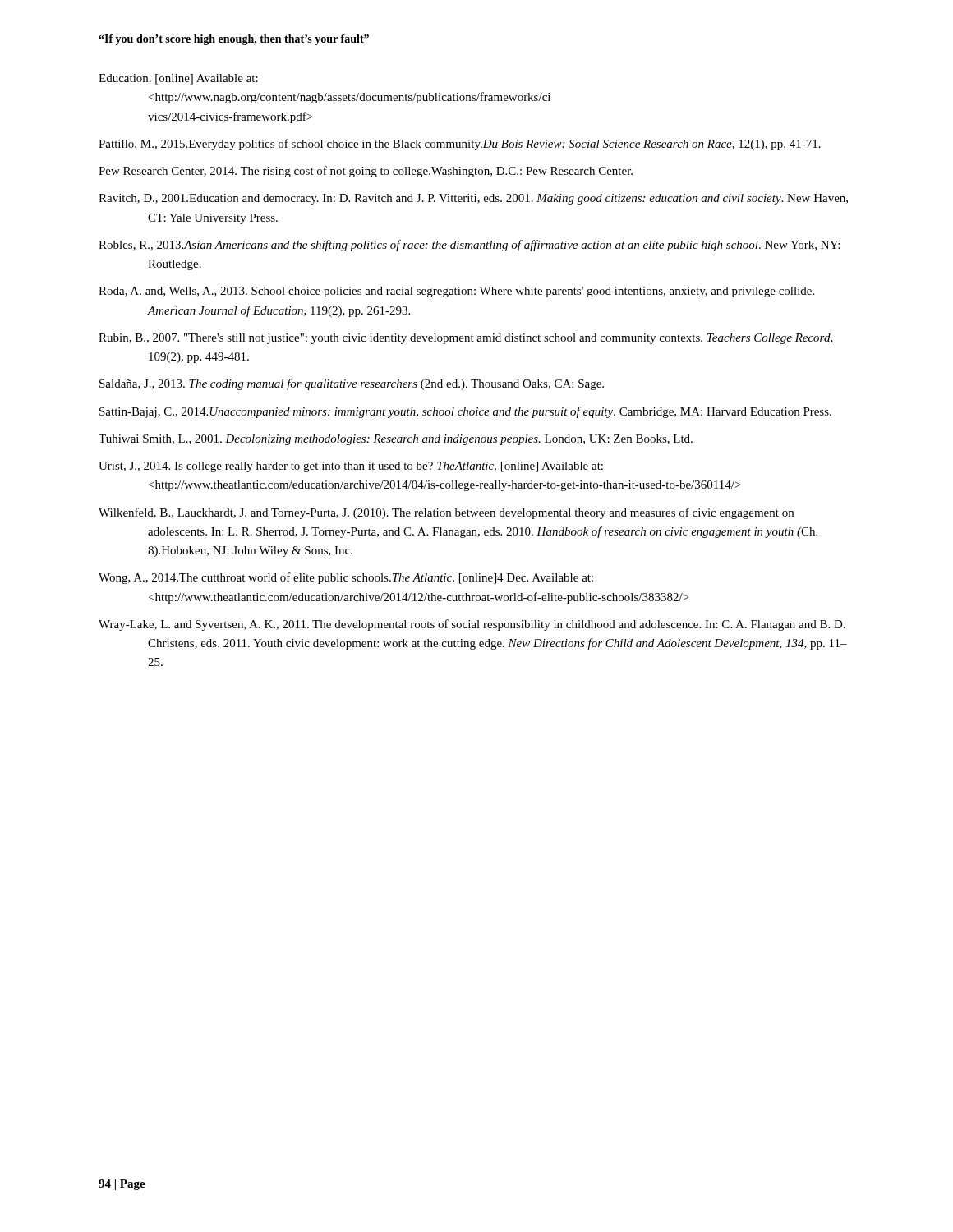Point to the region starting "Rubin, B., 2007. "There's still not justice": youth"
Screen dimensions: 1232x953
point(466,347)
